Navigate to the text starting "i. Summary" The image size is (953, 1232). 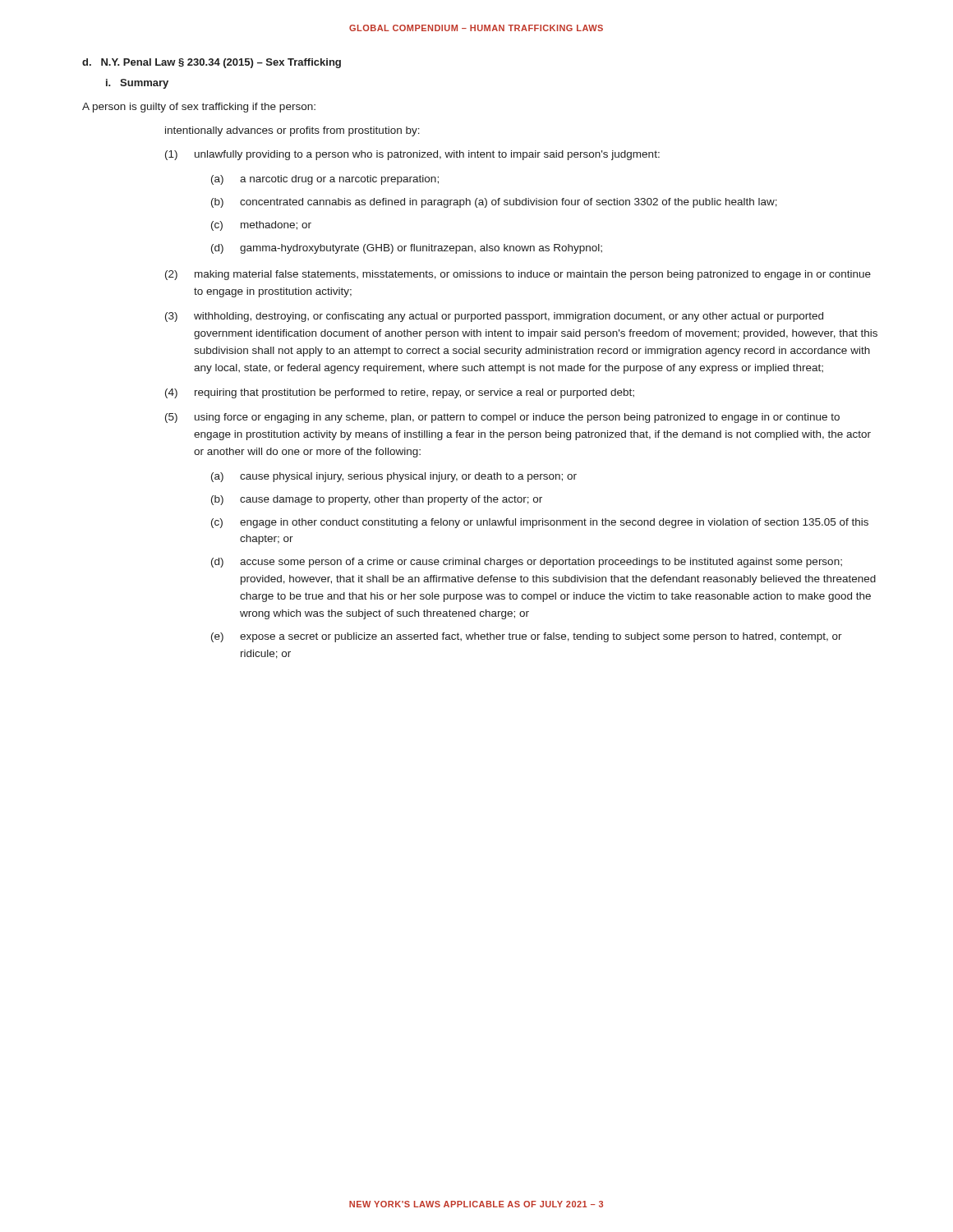pyautogui.click(x=137, y=83)
